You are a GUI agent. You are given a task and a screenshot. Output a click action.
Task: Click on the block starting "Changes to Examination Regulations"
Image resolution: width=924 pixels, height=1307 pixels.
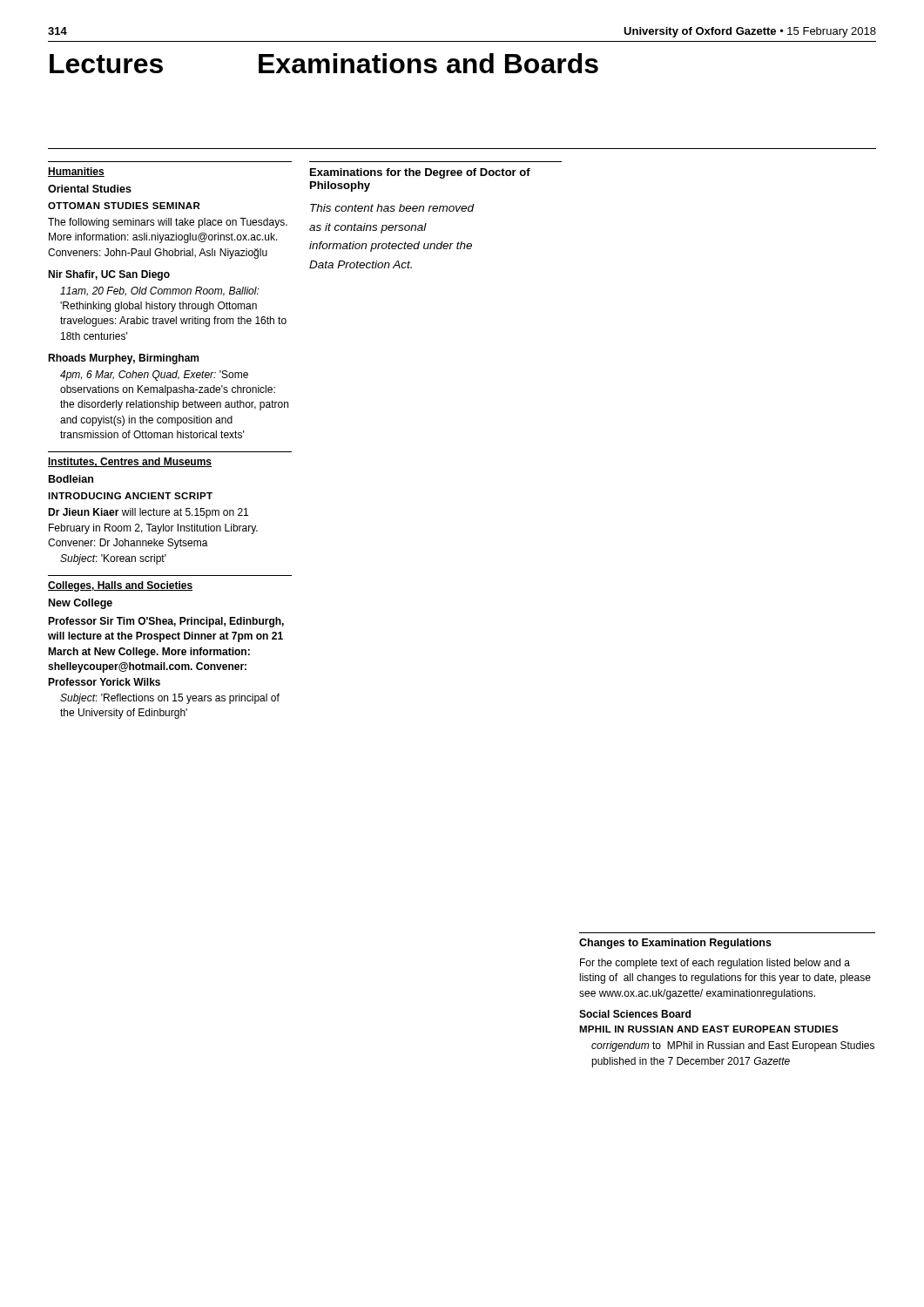click(x=675, y=943)
